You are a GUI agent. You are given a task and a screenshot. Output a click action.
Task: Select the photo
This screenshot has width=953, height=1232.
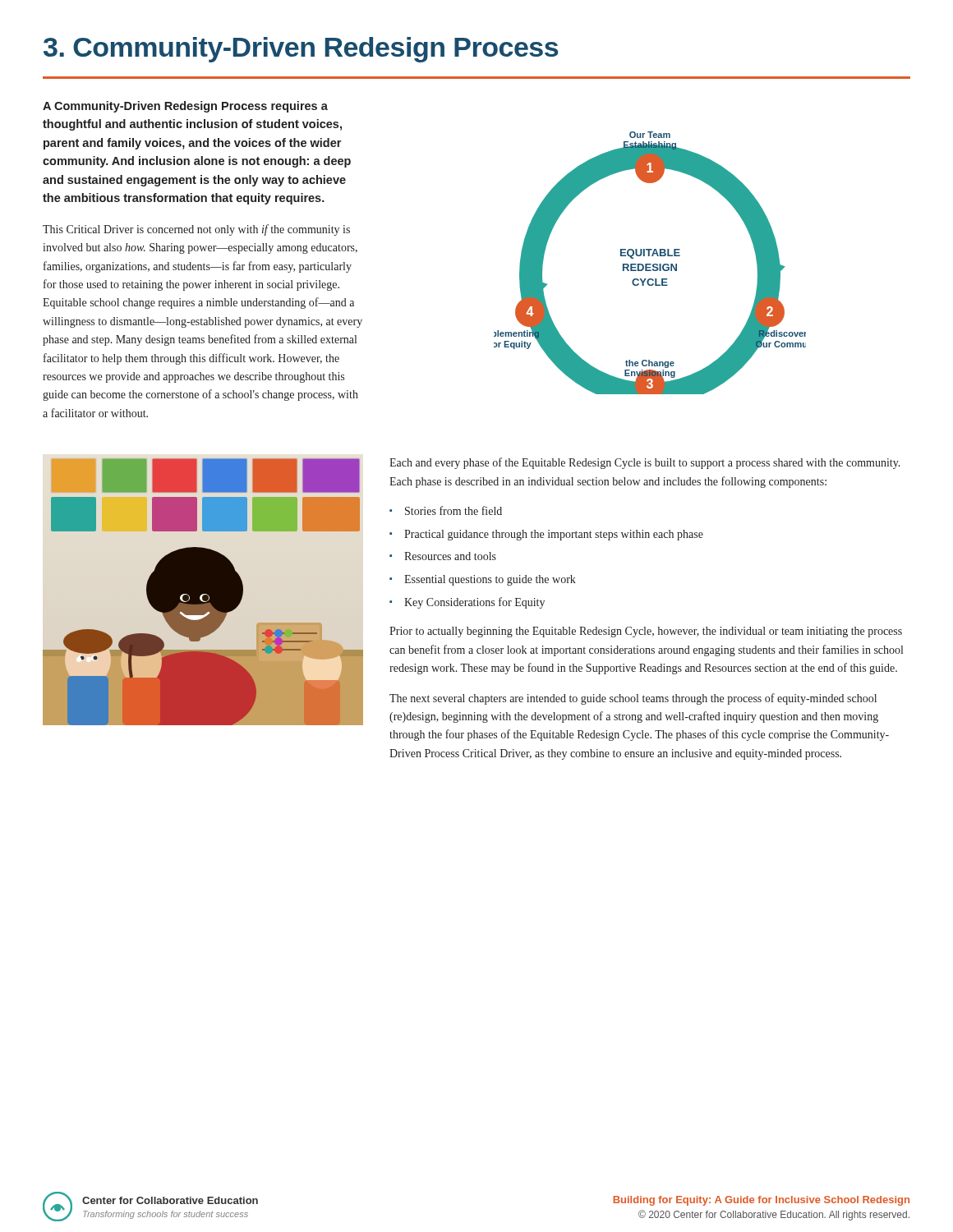pyautogui.click(x=203, y=592)
